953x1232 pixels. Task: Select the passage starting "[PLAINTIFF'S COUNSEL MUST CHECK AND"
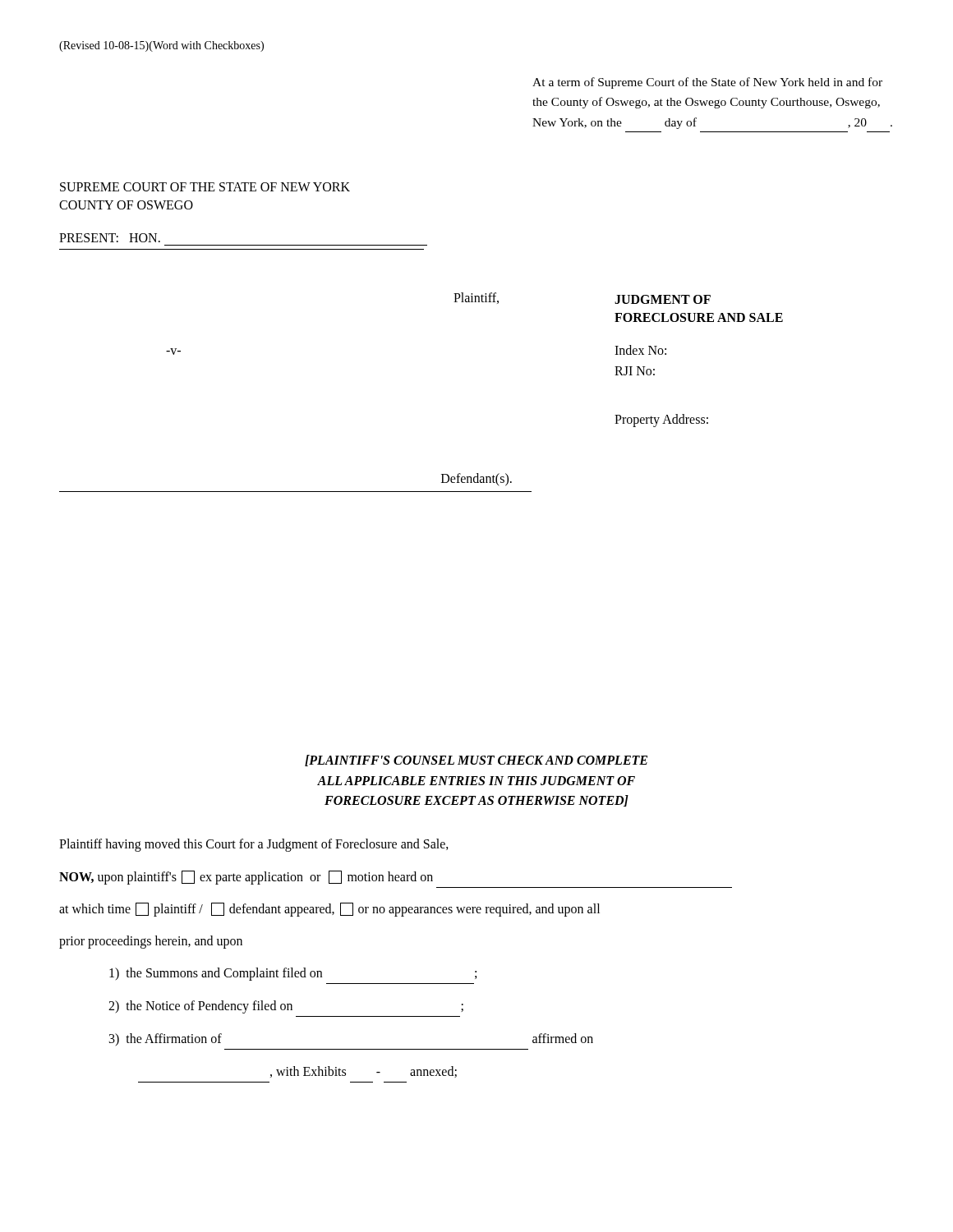click(476, 780)
